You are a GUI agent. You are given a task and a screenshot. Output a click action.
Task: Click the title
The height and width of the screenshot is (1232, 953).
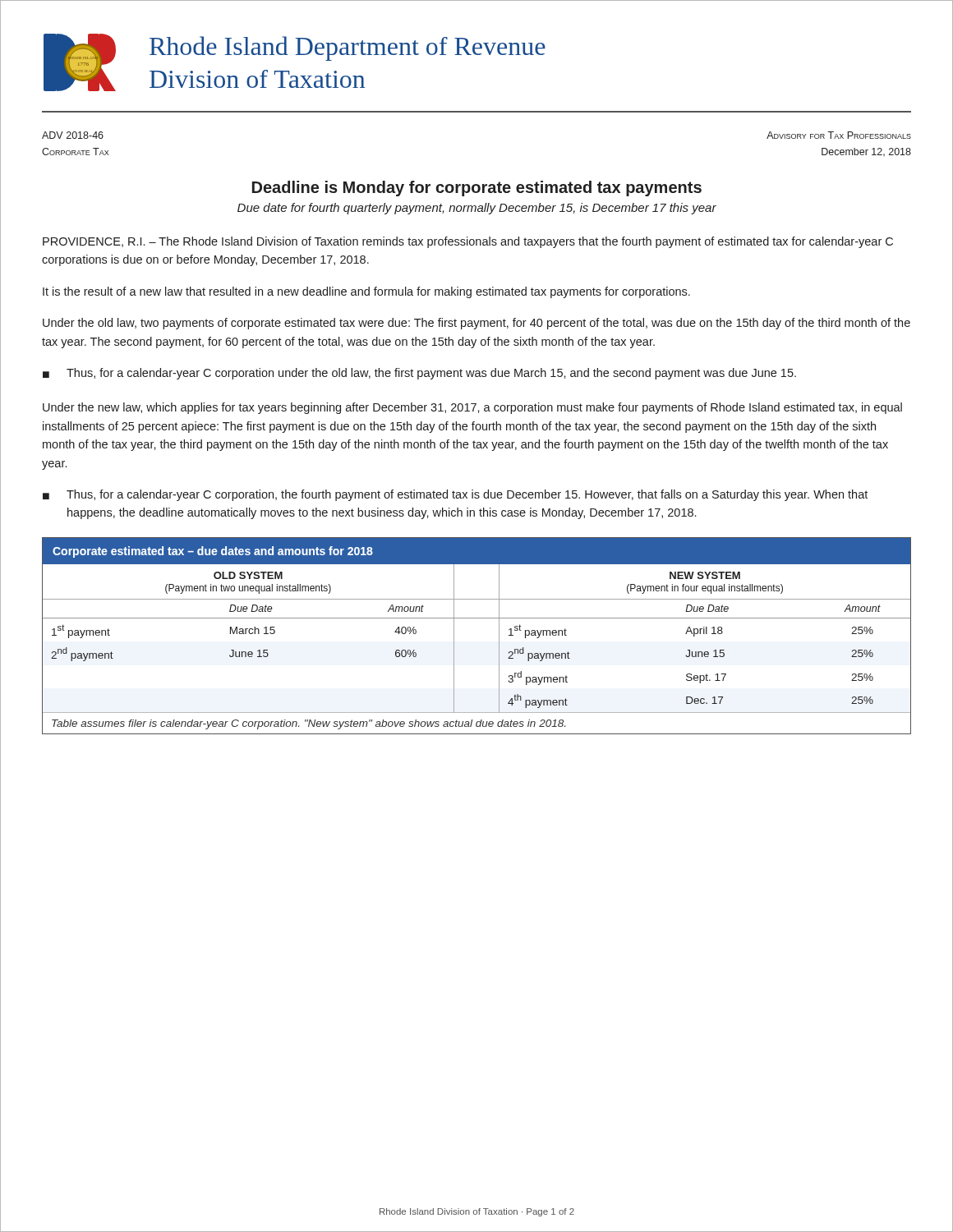click(x=476, y=187)
